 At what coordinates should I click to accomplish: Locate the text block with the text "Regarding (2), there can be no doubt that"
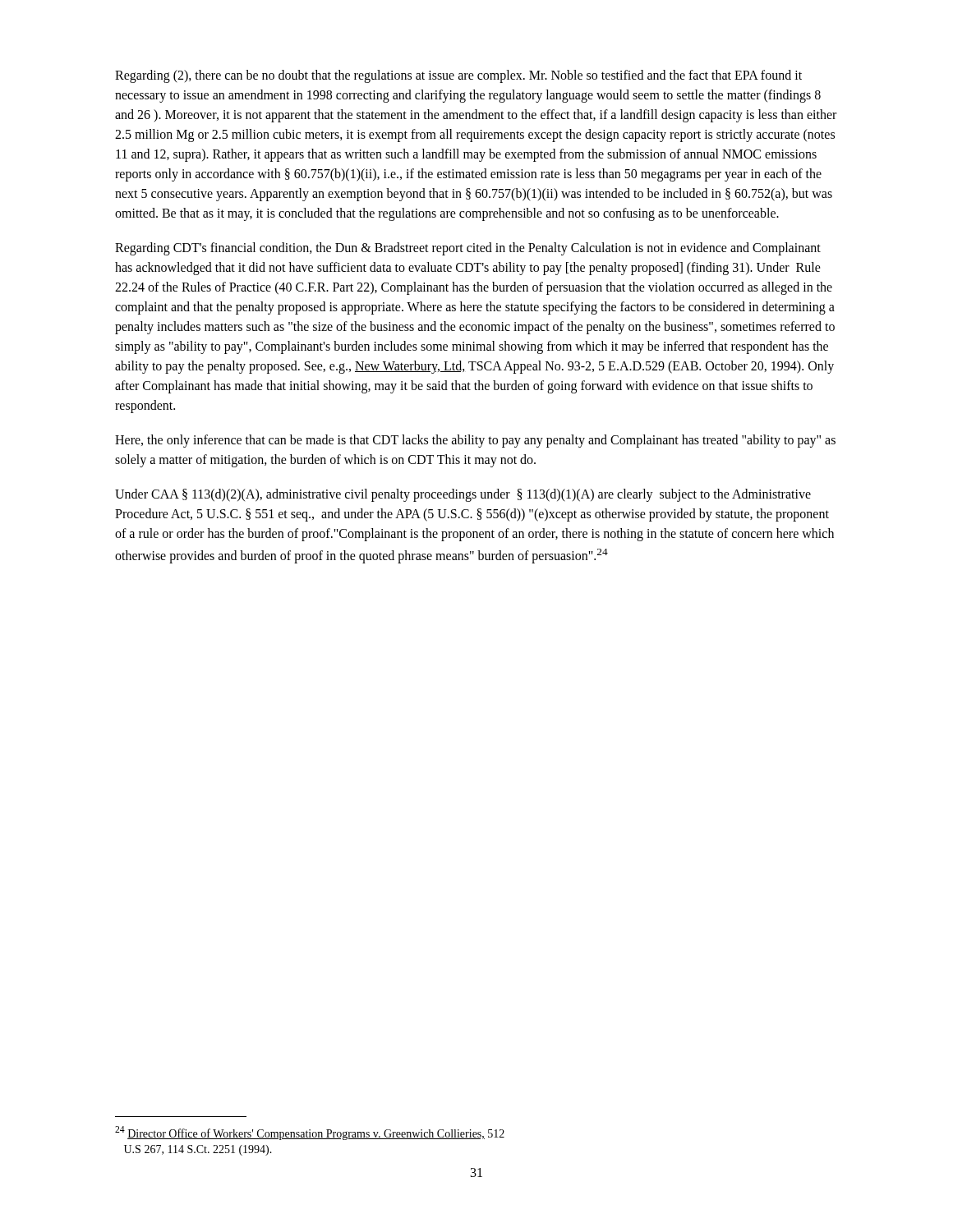pos(476,144)
